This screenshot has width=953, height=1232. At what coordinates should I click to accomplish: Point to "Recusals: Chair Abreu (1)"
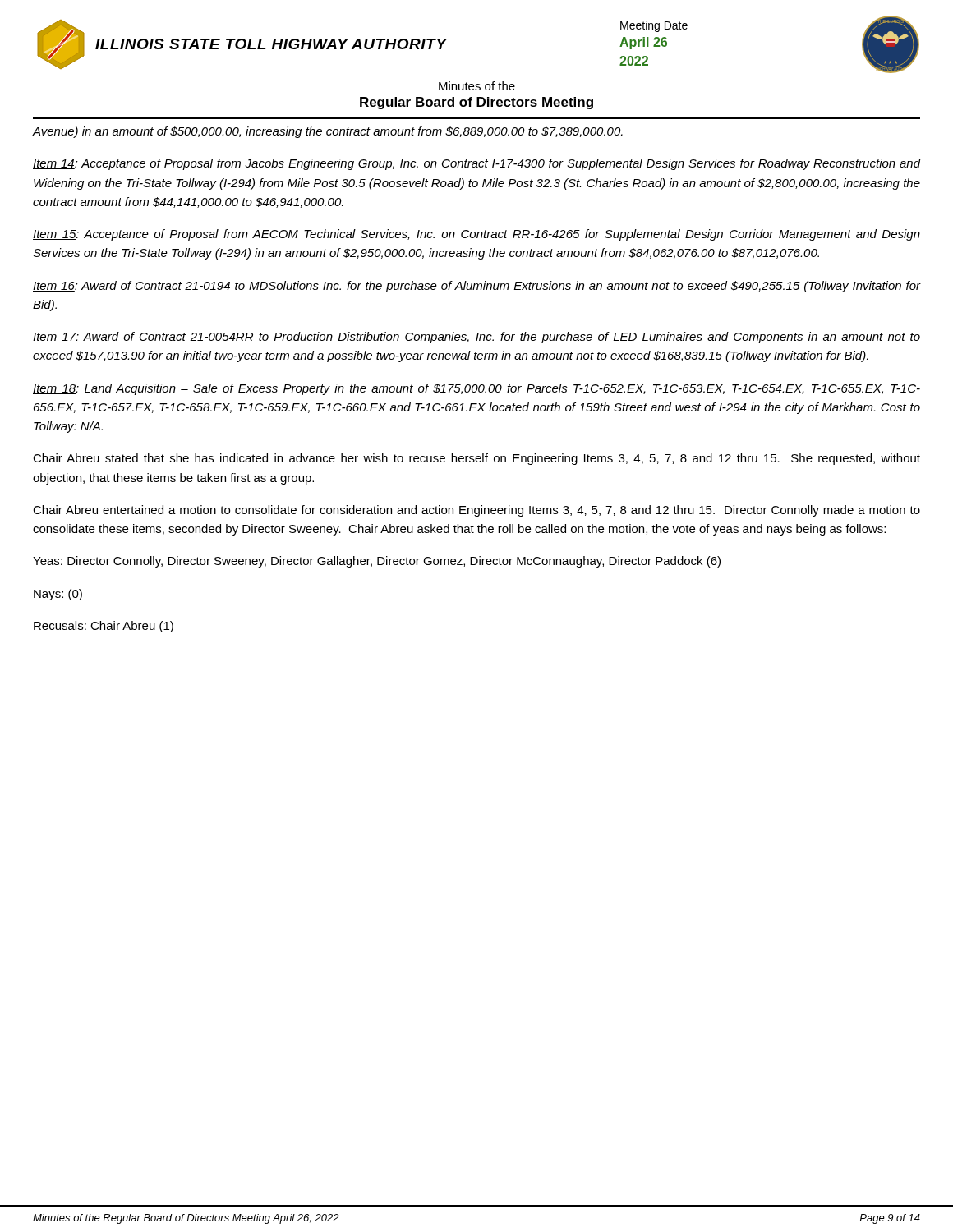[x=103, y=625]
